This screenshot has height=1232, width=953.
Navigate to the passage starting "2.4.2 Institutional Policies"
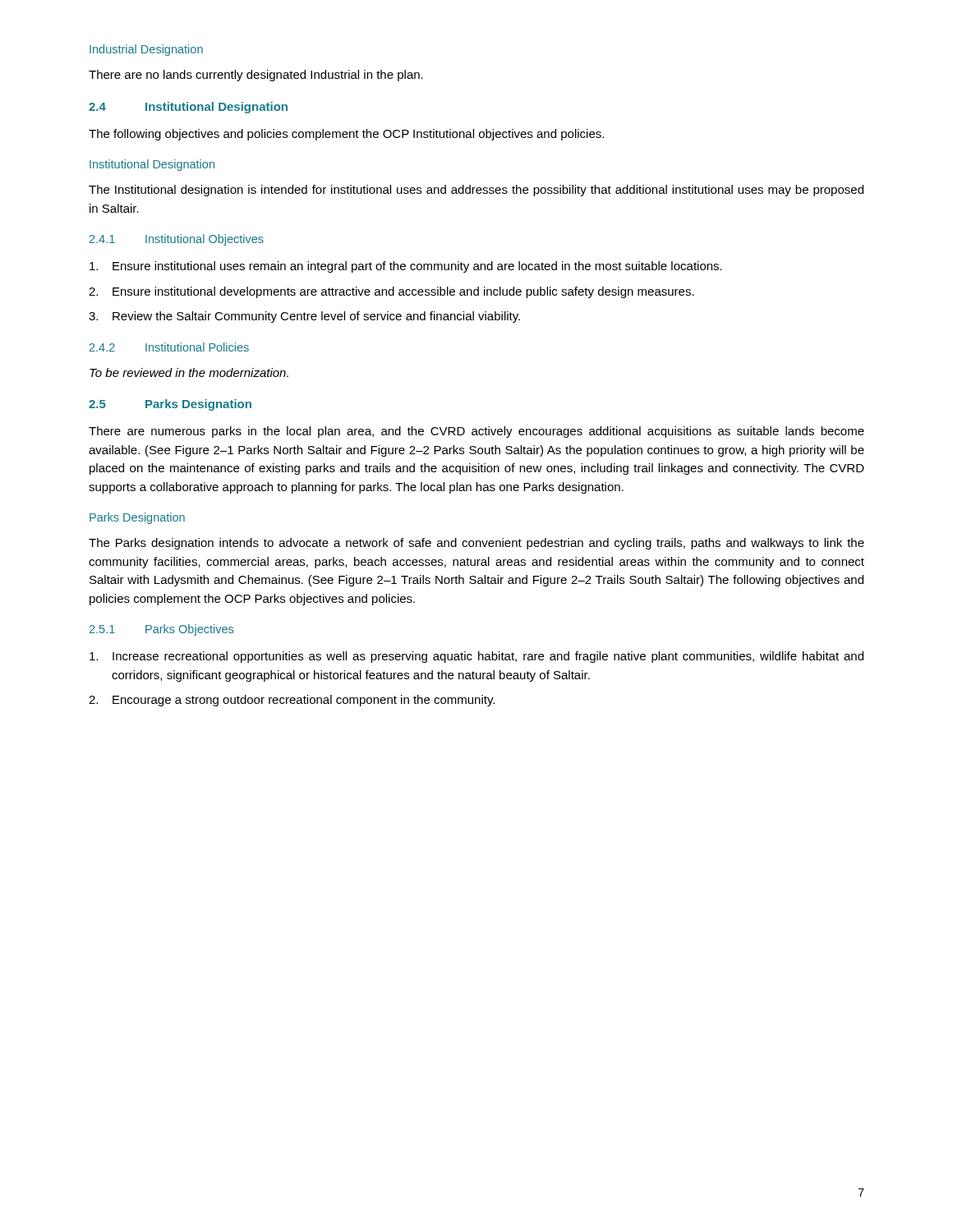169,347
